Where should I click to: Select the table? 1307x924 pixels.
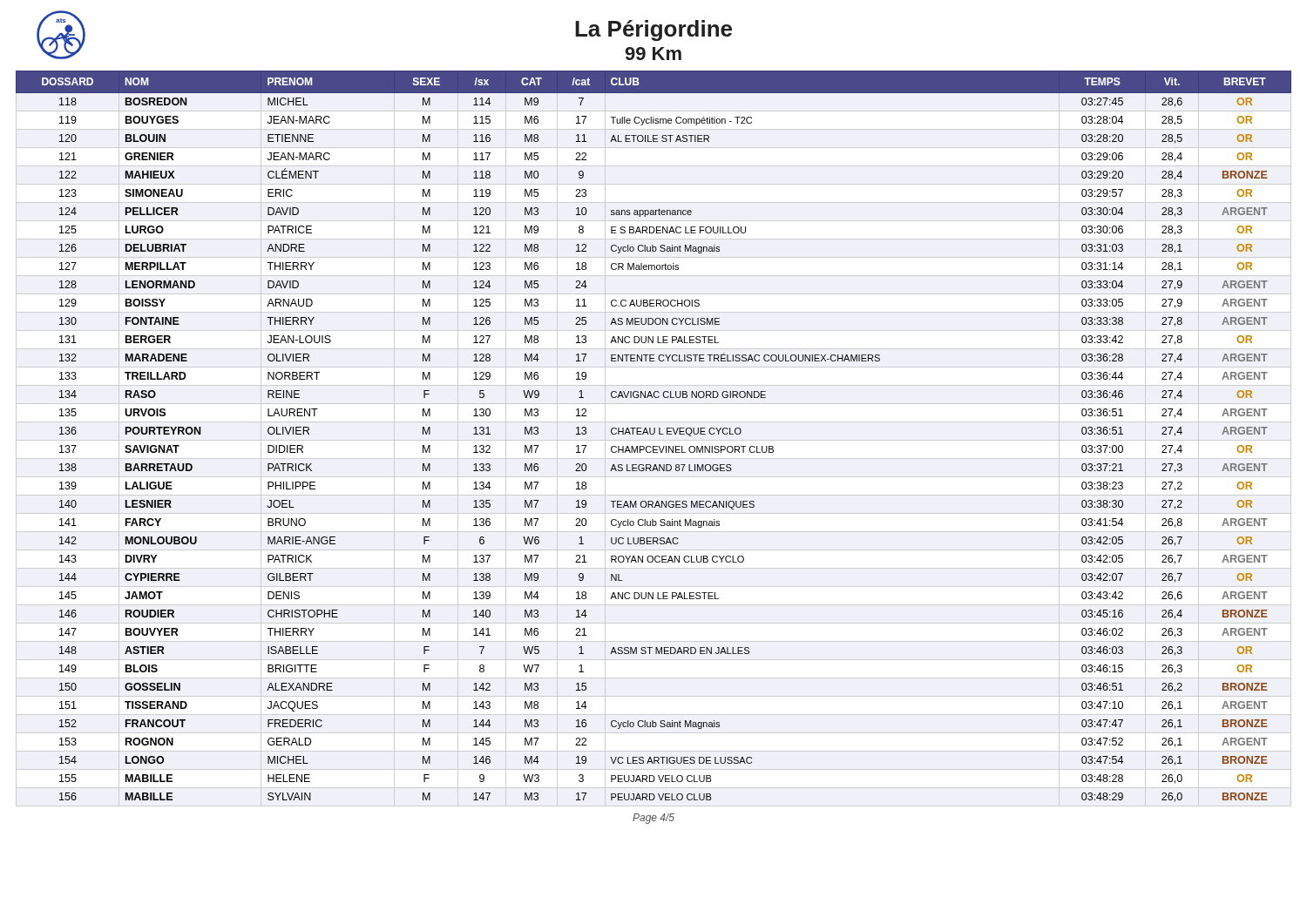[654, 438]
